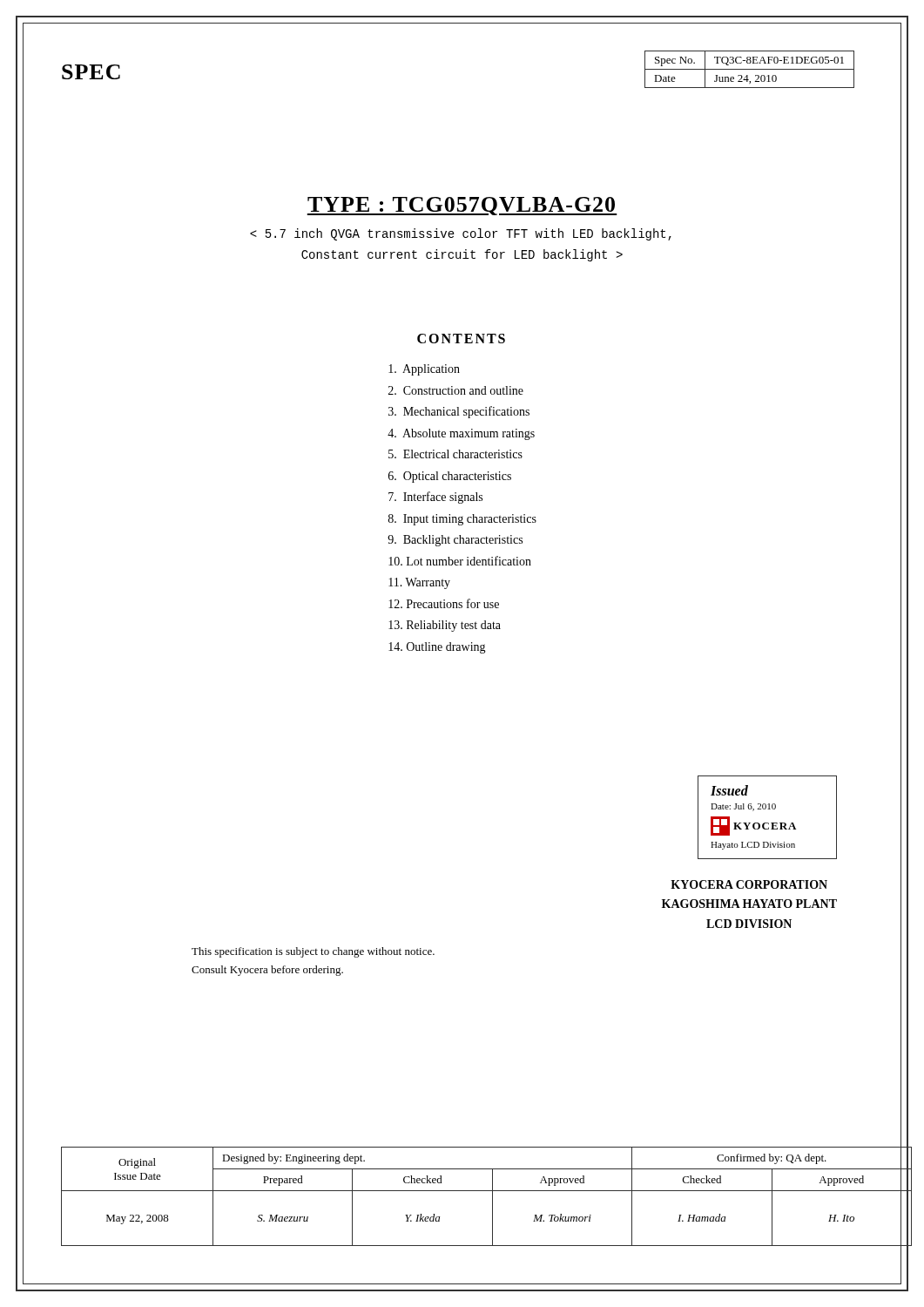Viewport: 924px width, 1307px height.
Task: Find the region starting "8. Input timing characteristics"
Action: click(462, 518)
